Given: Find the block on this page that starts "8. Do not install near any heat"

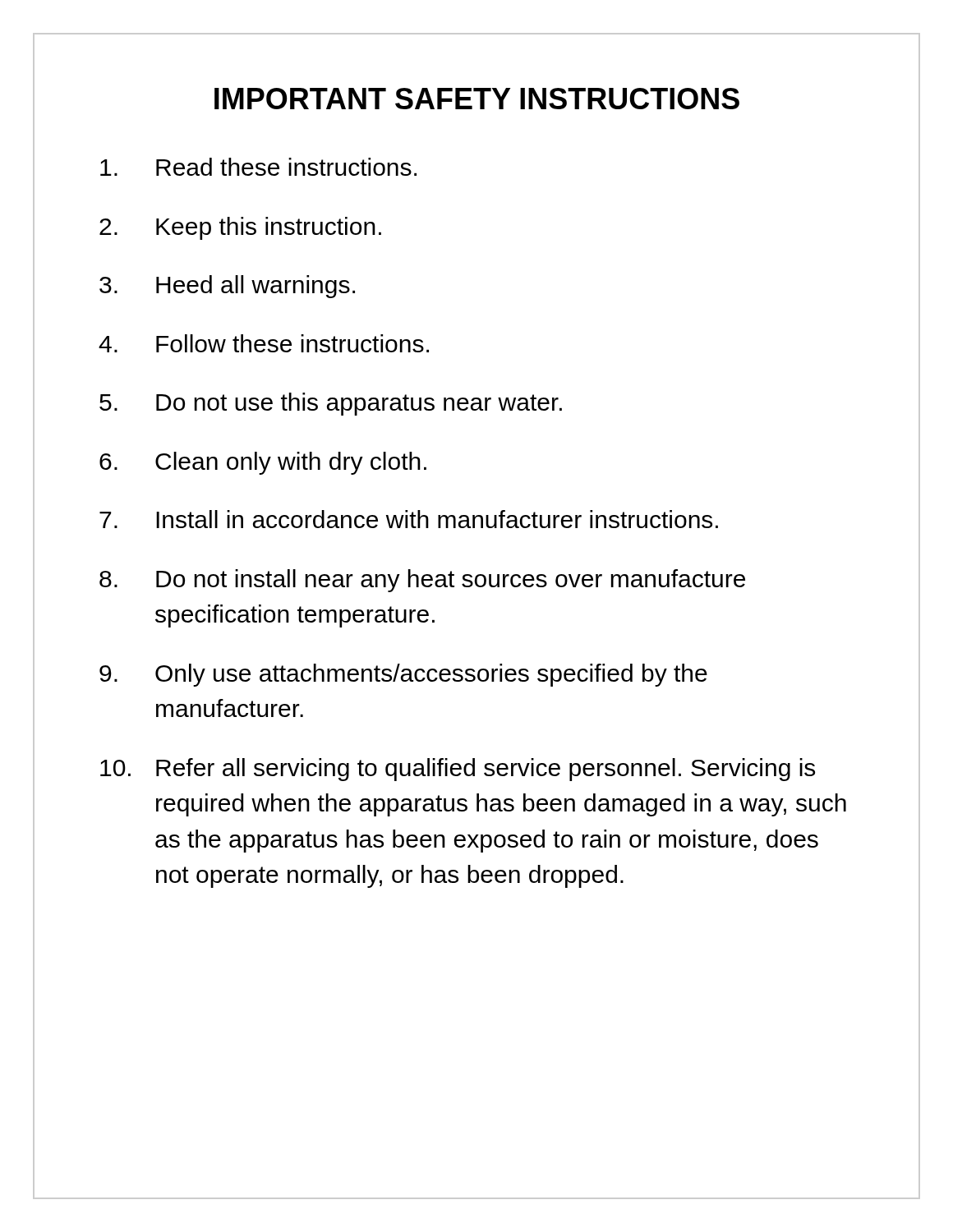Looking at the screenshot, I should point(476,596).
